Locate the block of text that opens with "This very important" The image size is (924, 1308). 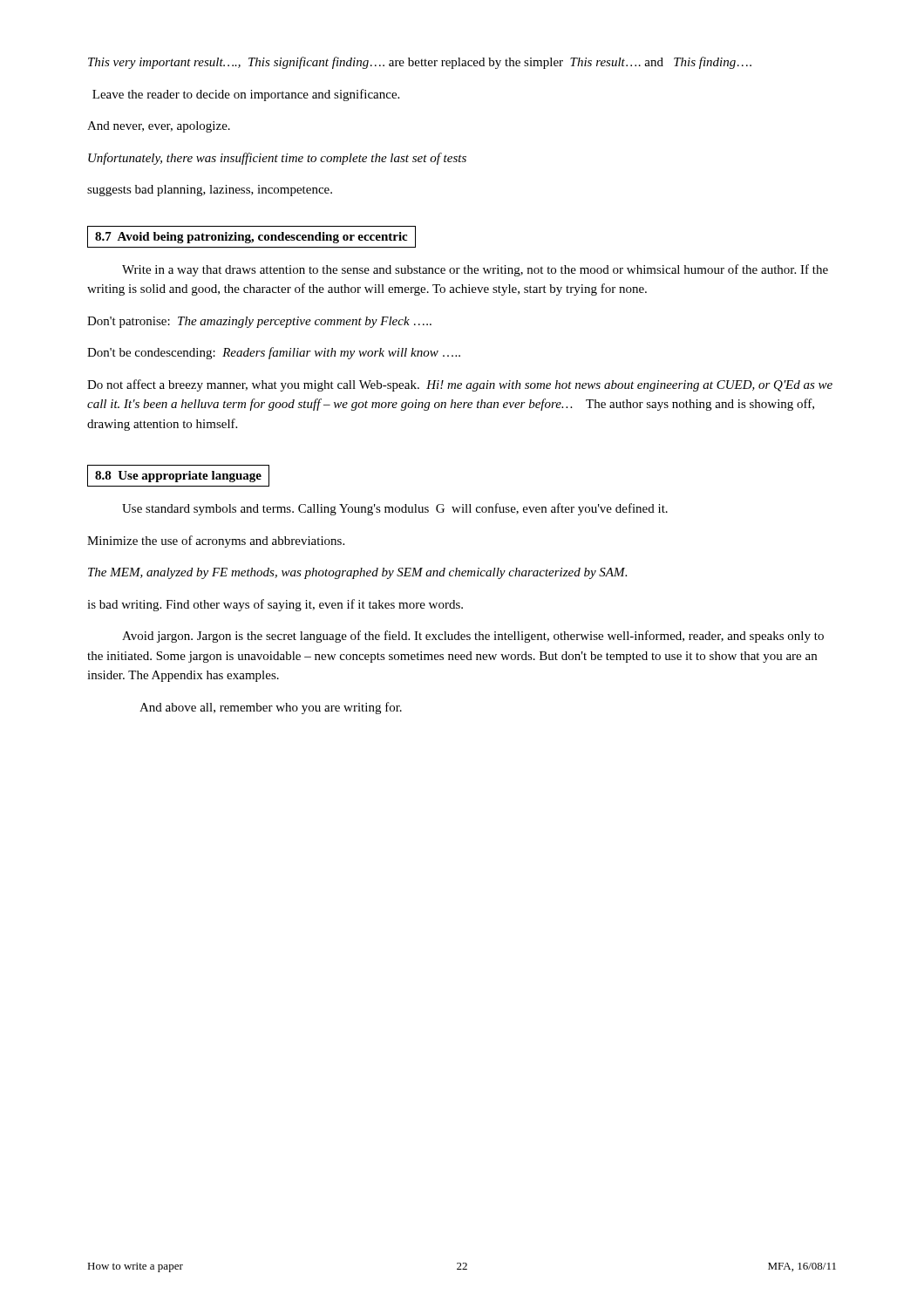(x=420, y=62)
